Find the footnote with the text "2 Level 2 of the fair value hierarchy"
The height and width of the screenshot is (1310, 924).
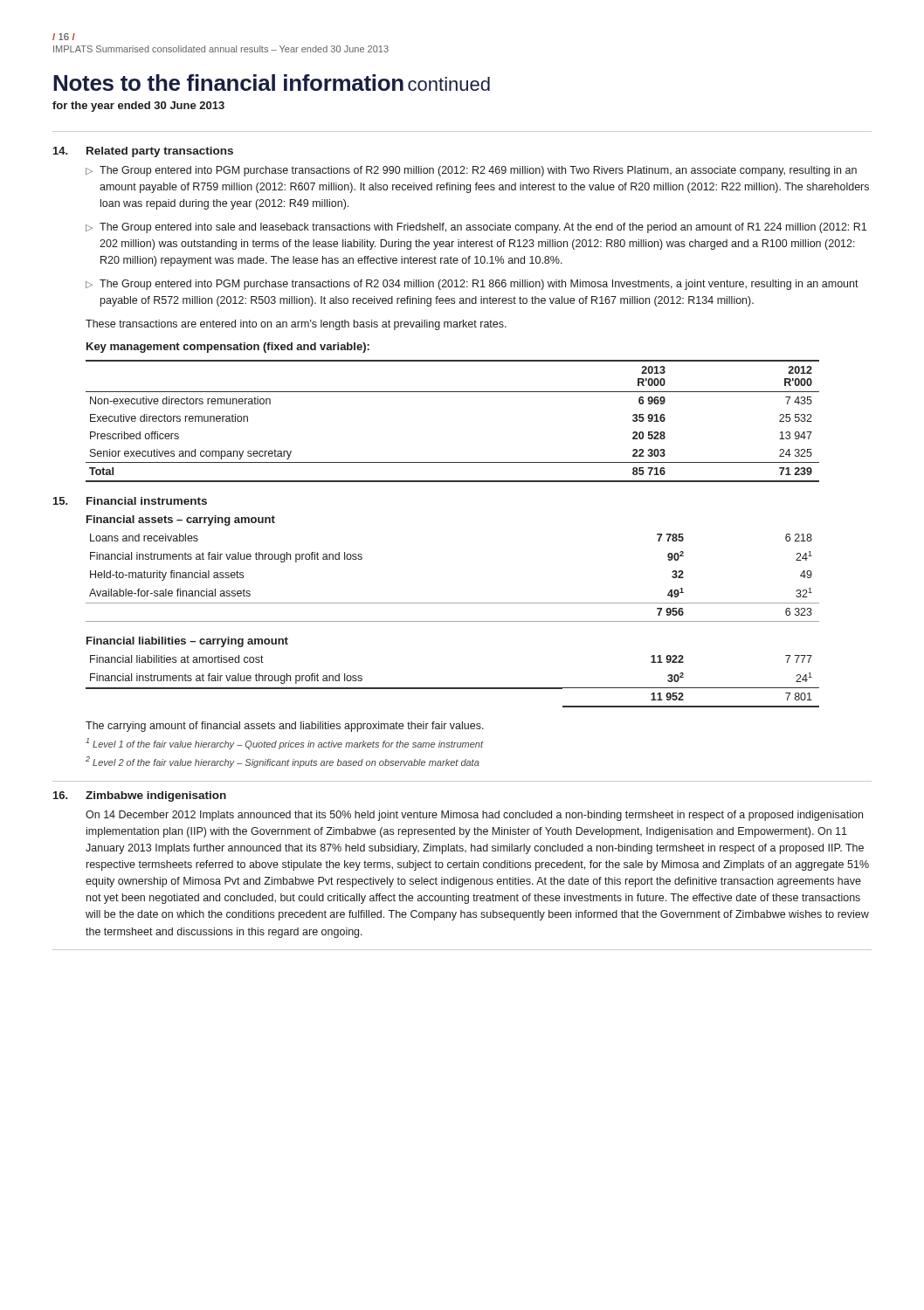(x=282, y=761)
